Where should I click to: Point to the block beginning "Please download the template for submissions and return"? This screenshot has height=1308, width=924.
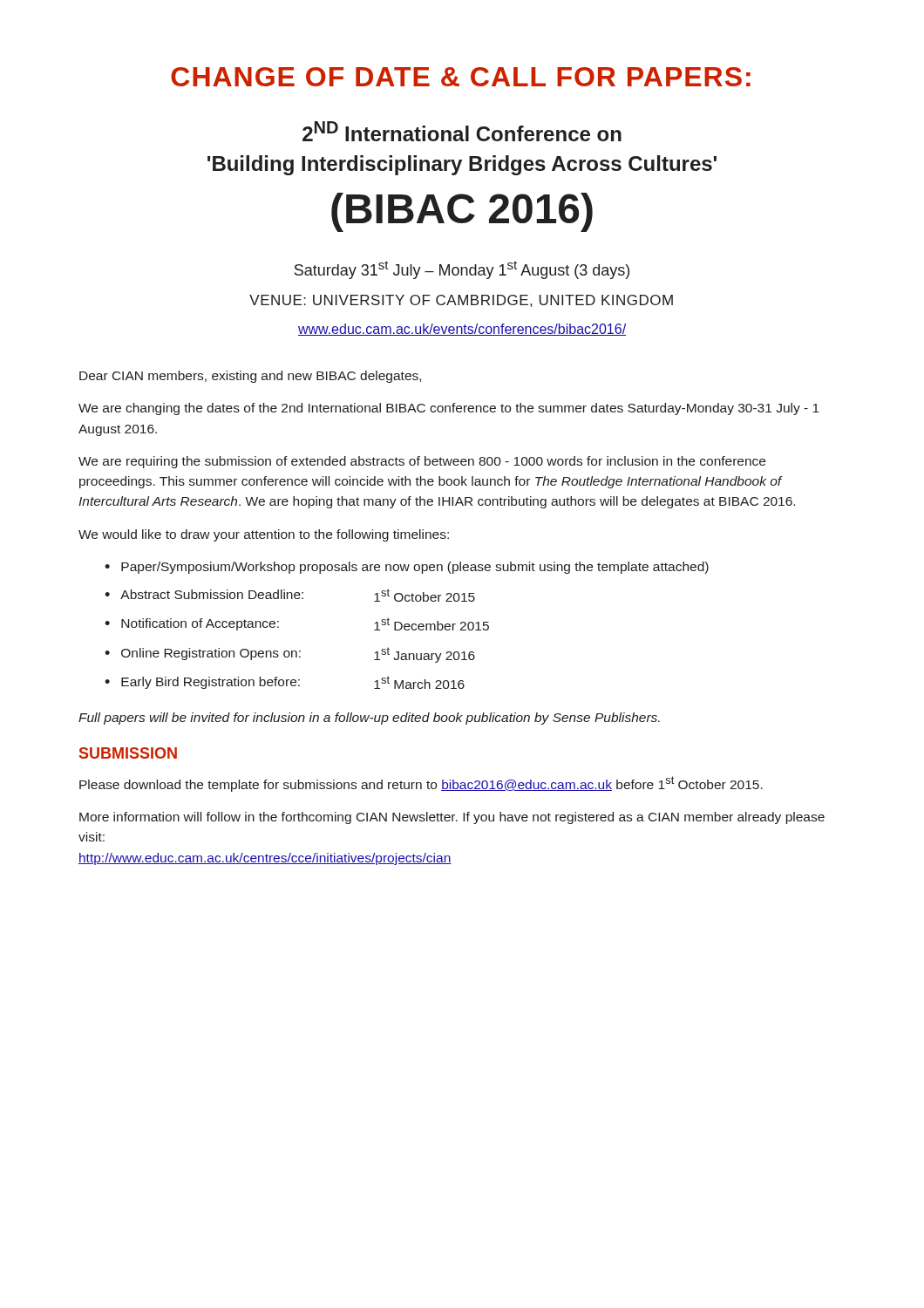click(x=421, y=783)
